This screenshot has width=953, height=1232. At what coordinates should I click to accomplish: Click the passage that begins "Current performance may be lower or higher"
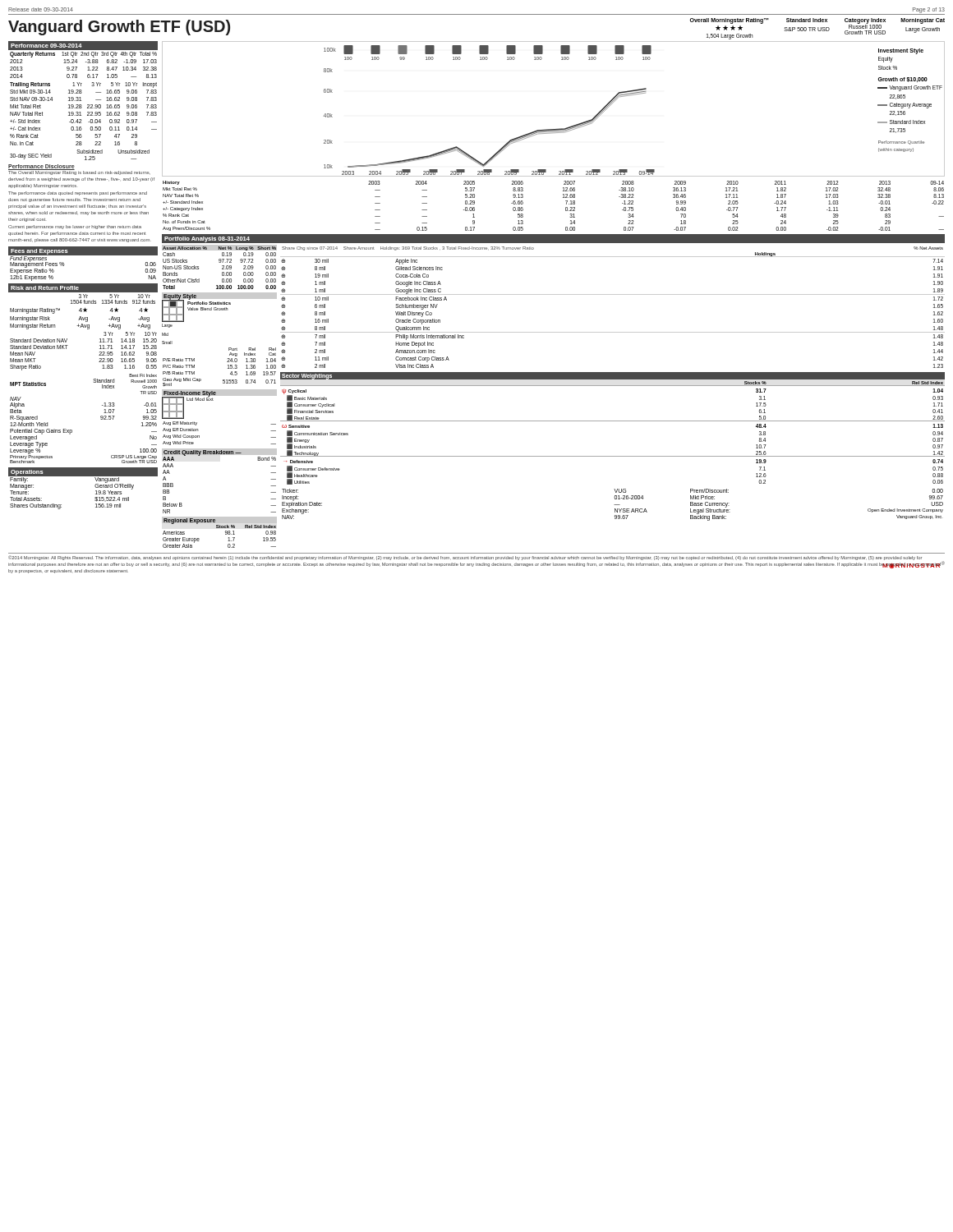[x=80, y=233]
